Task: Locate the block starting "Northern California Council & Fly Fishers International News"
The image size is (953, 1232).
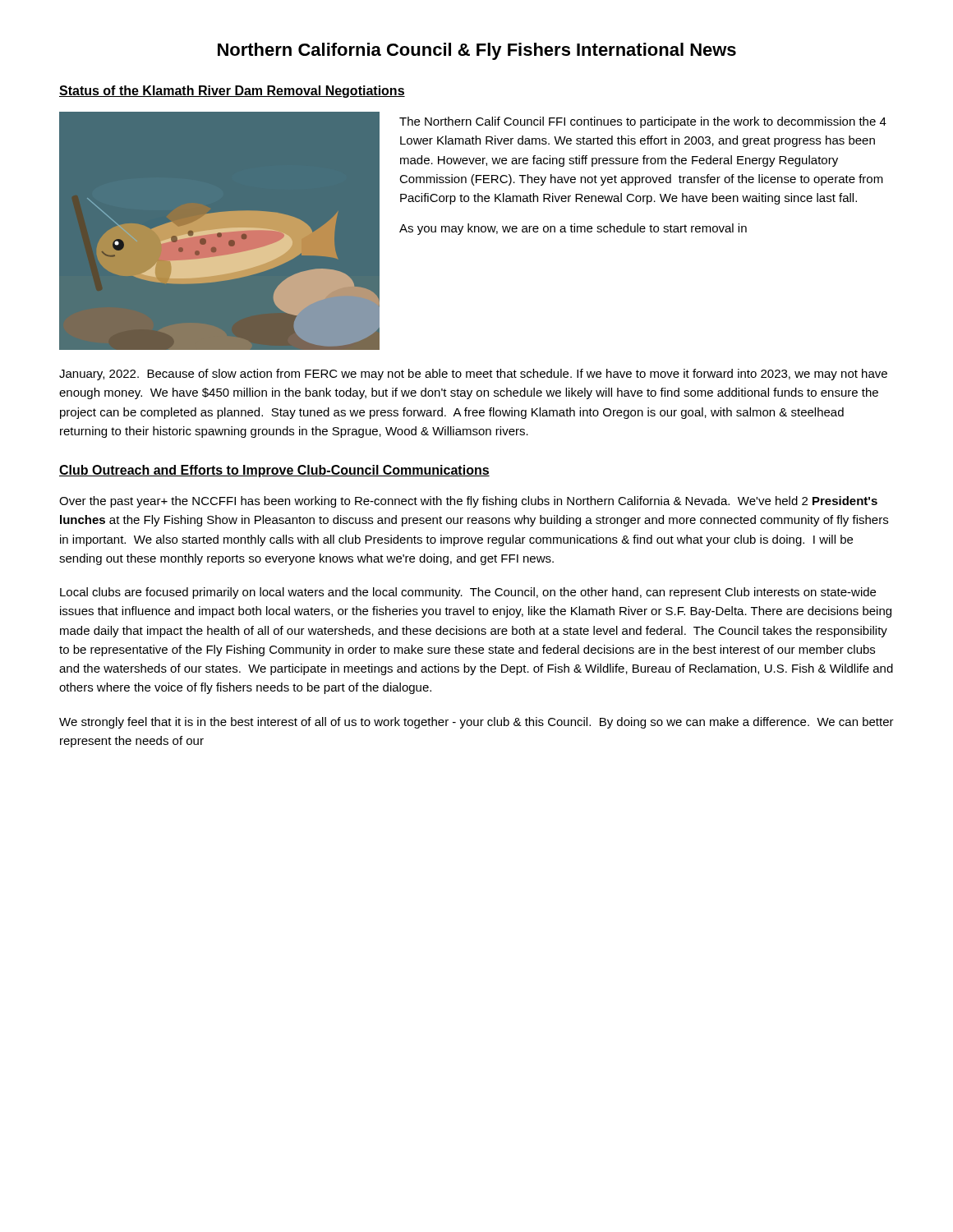Action: (x=476, y=50)
